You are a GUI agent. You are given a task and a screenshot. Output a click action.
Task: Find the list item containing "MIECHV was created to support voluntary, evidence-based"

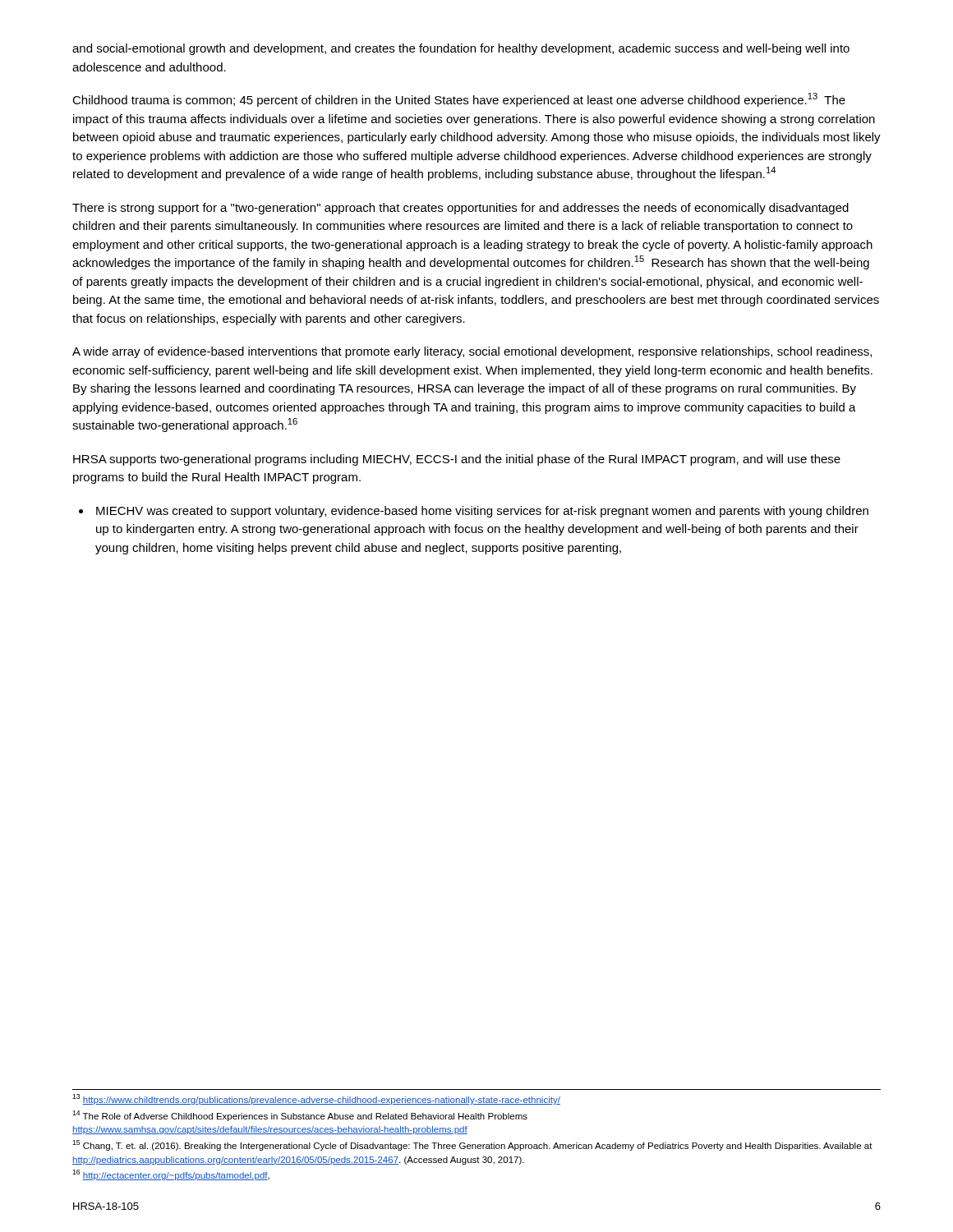486,529
